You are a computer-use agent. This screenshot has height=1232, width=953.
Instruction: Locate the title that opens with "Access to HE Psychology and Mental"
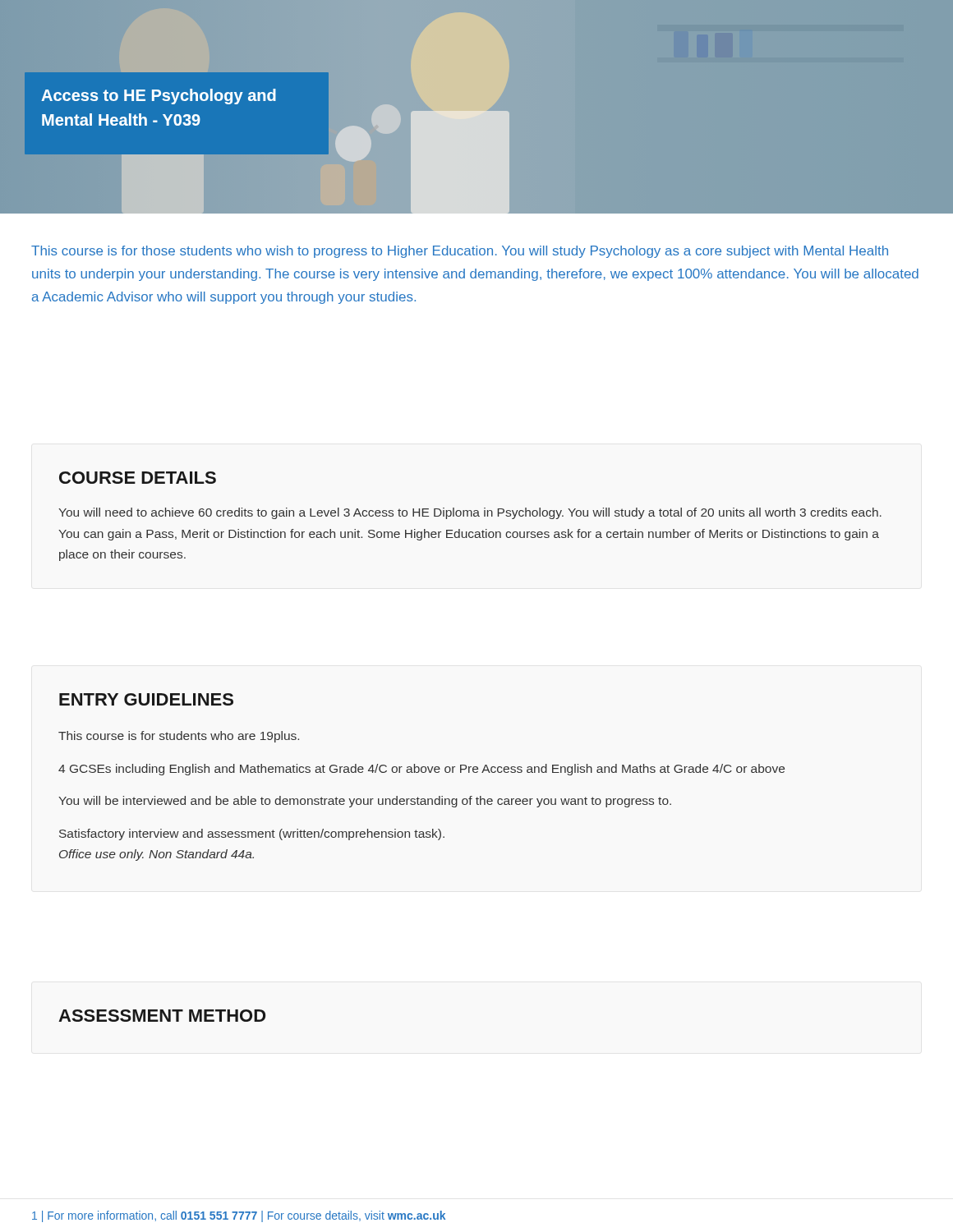[x=165, y=103]
